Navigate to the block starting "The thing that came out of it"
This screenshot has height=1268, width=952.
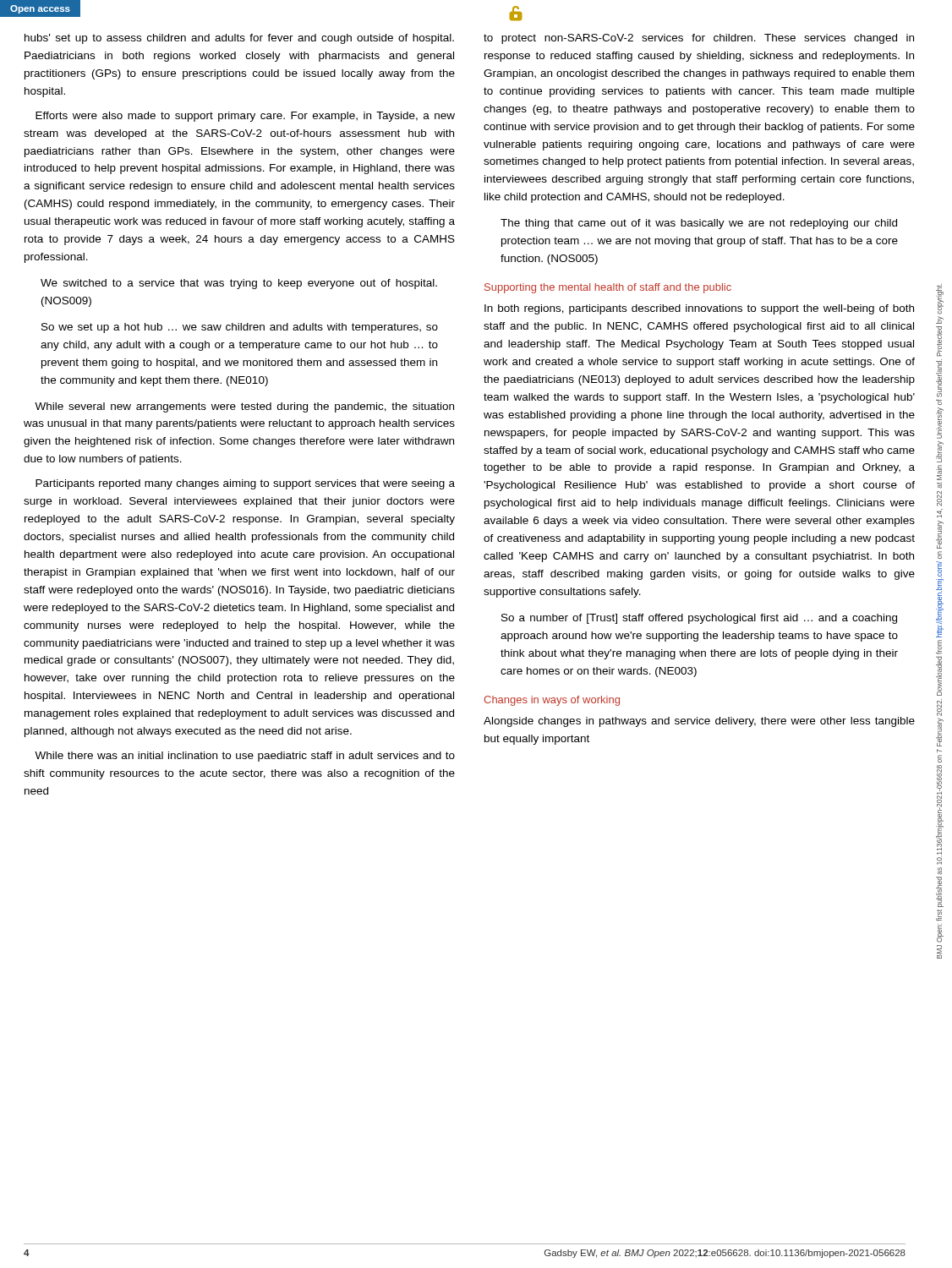tap(699, 241)
